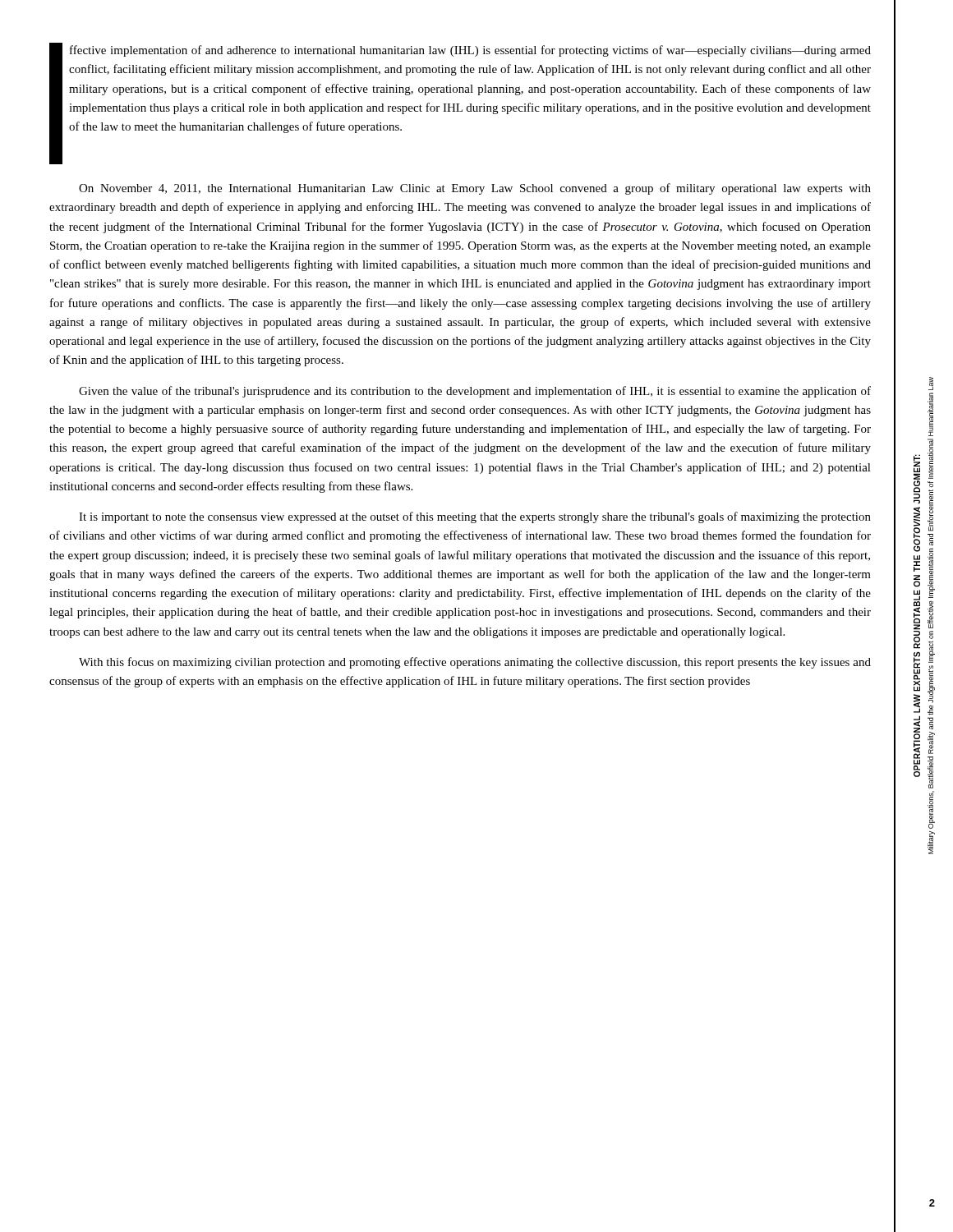953x1232 pixels.
Task: Navigate to the block starting "On November 4,"
Action: click(460, 274)
